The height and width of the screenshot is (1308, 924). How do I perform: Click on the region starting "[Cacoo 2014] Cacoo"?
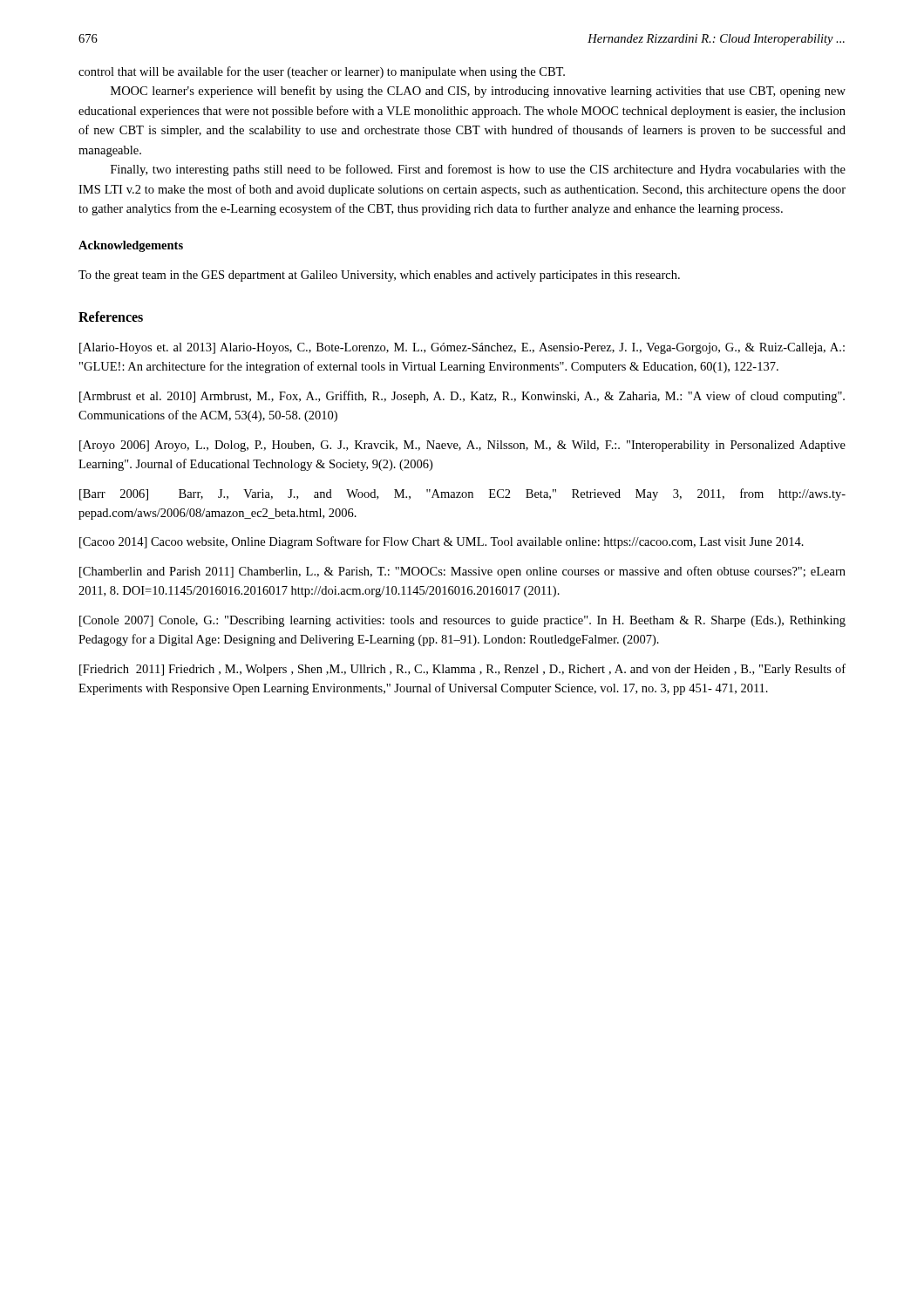coord(441,542)
